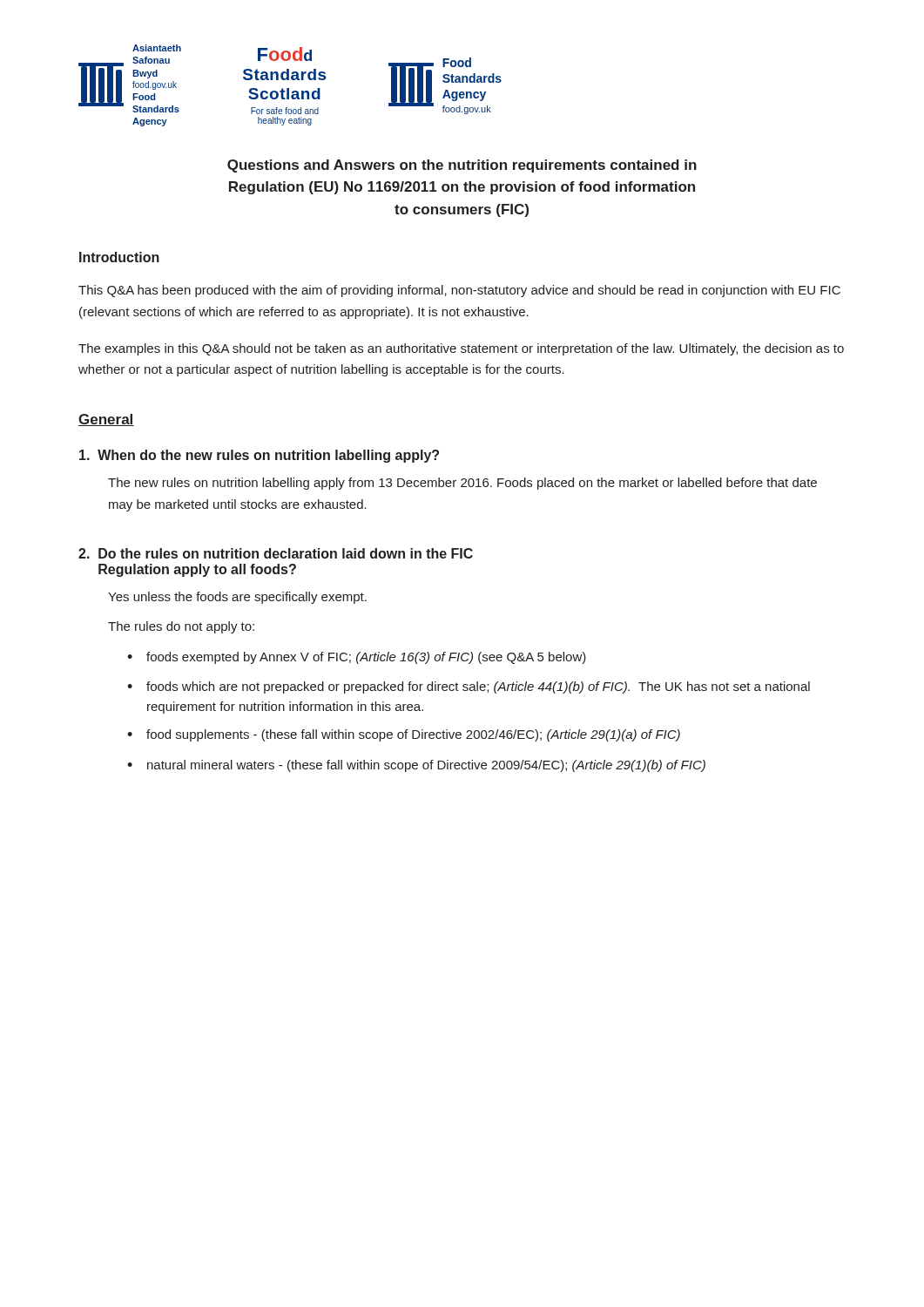The image size is (924, 1307).
Task: Select the region starting "• food supplements -"
Action: pyautogui.click(x=404, y=735)
